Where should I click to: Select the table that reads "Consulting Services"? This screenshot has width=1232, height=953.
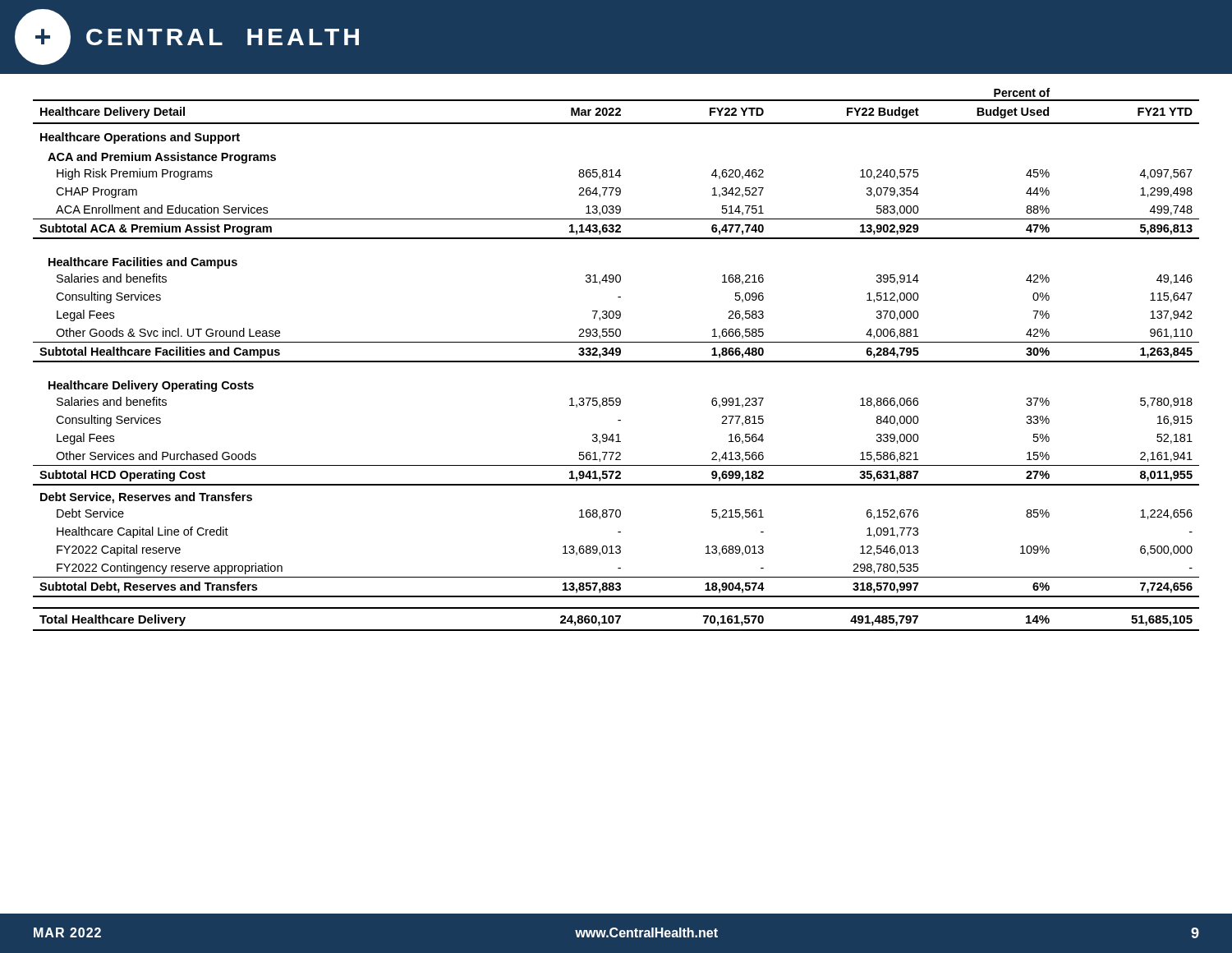coord(616,494)
